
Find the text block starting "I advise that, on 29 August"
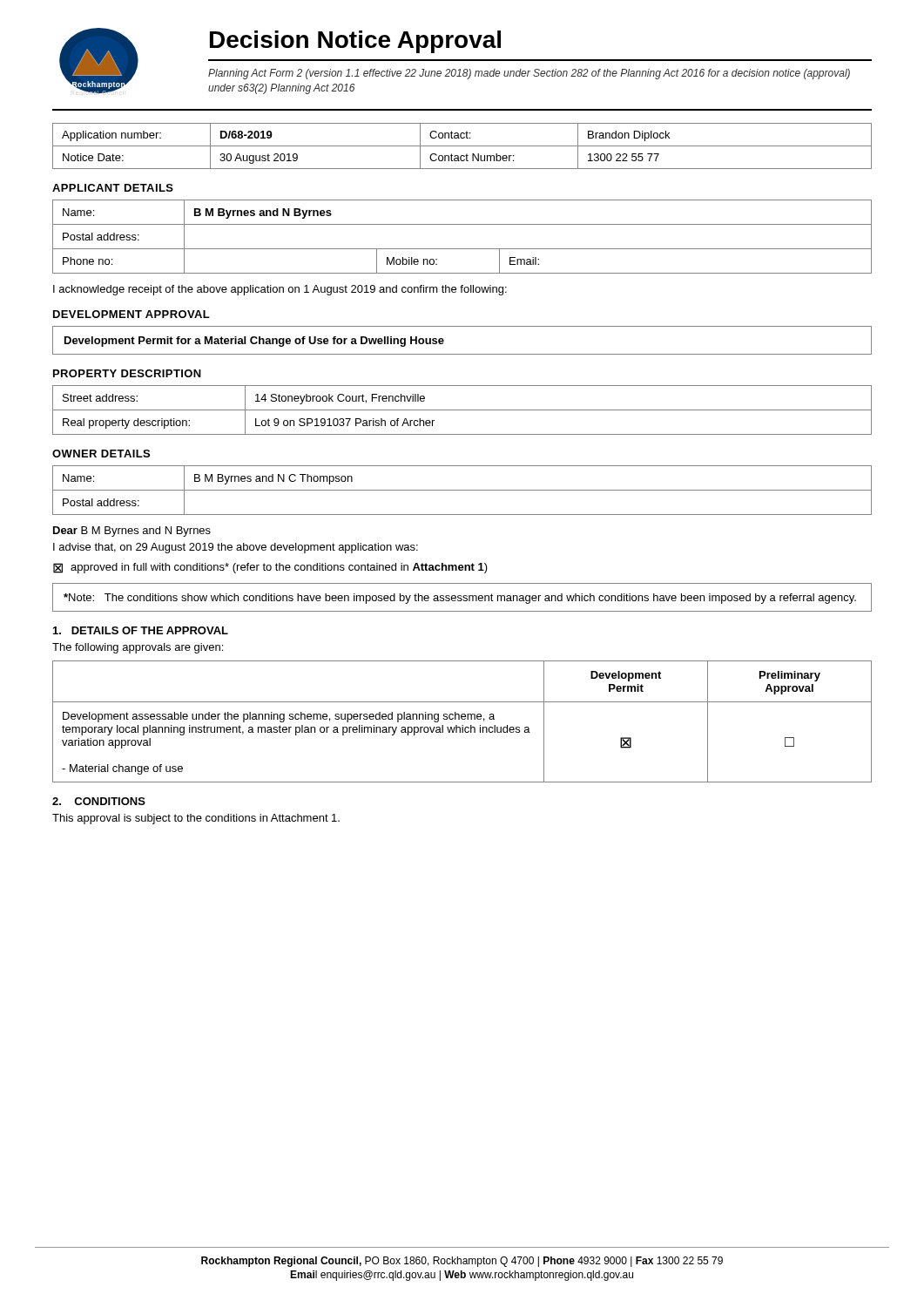[x=235, y=547]
